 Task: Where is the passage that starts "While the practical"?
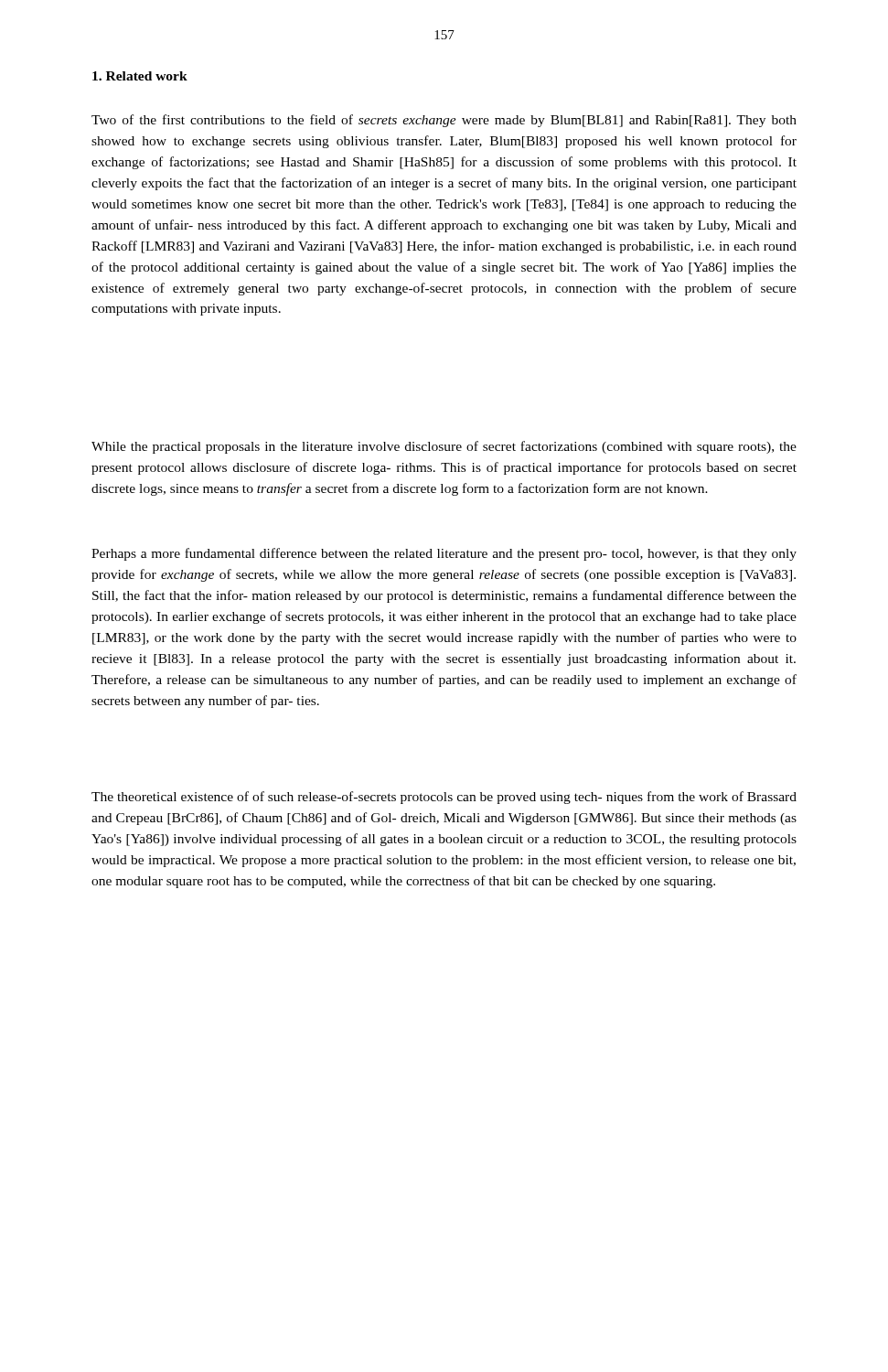pos(444,467)
